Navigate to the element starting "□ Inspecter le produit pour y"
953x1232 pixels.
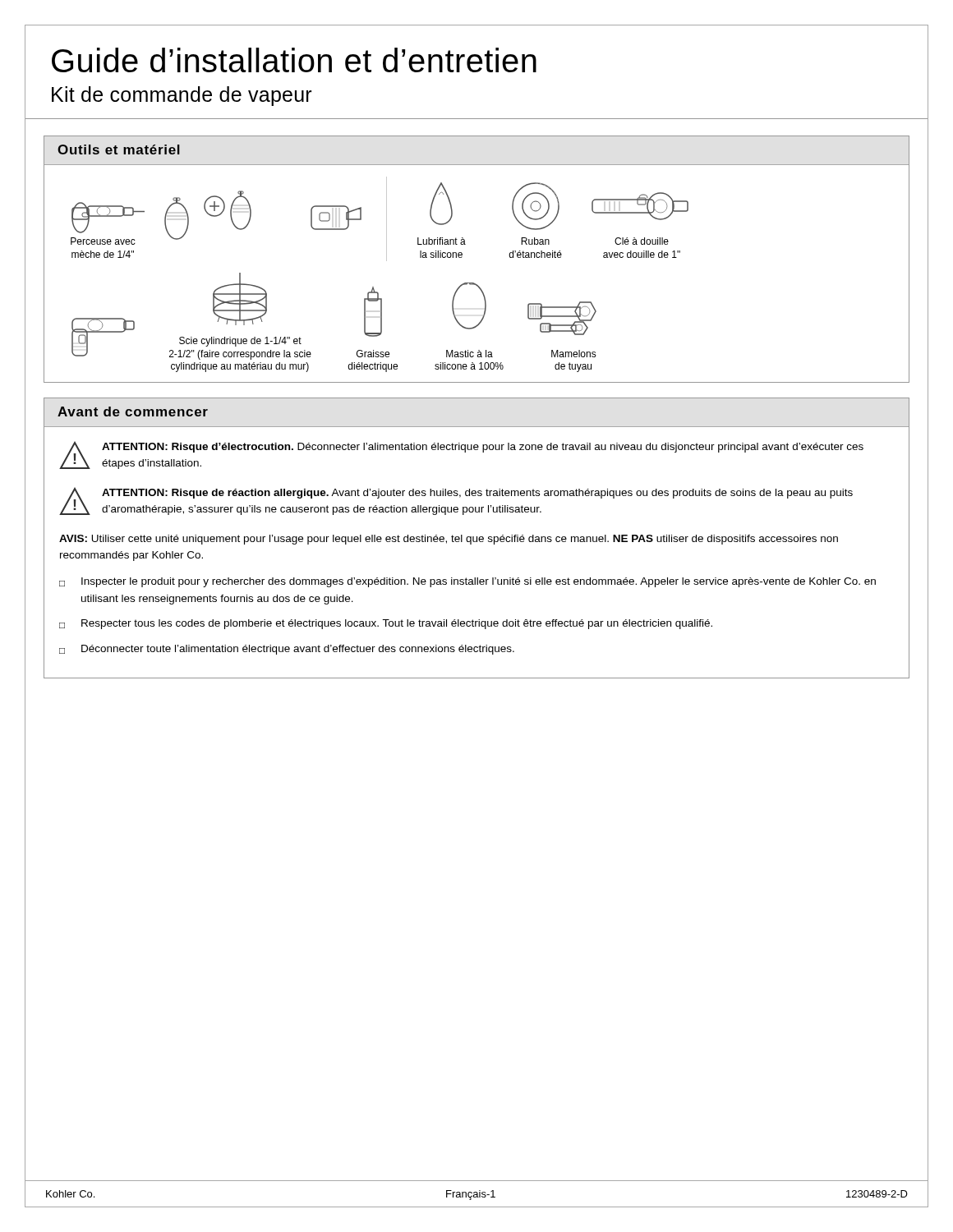(x=476, y=590)
